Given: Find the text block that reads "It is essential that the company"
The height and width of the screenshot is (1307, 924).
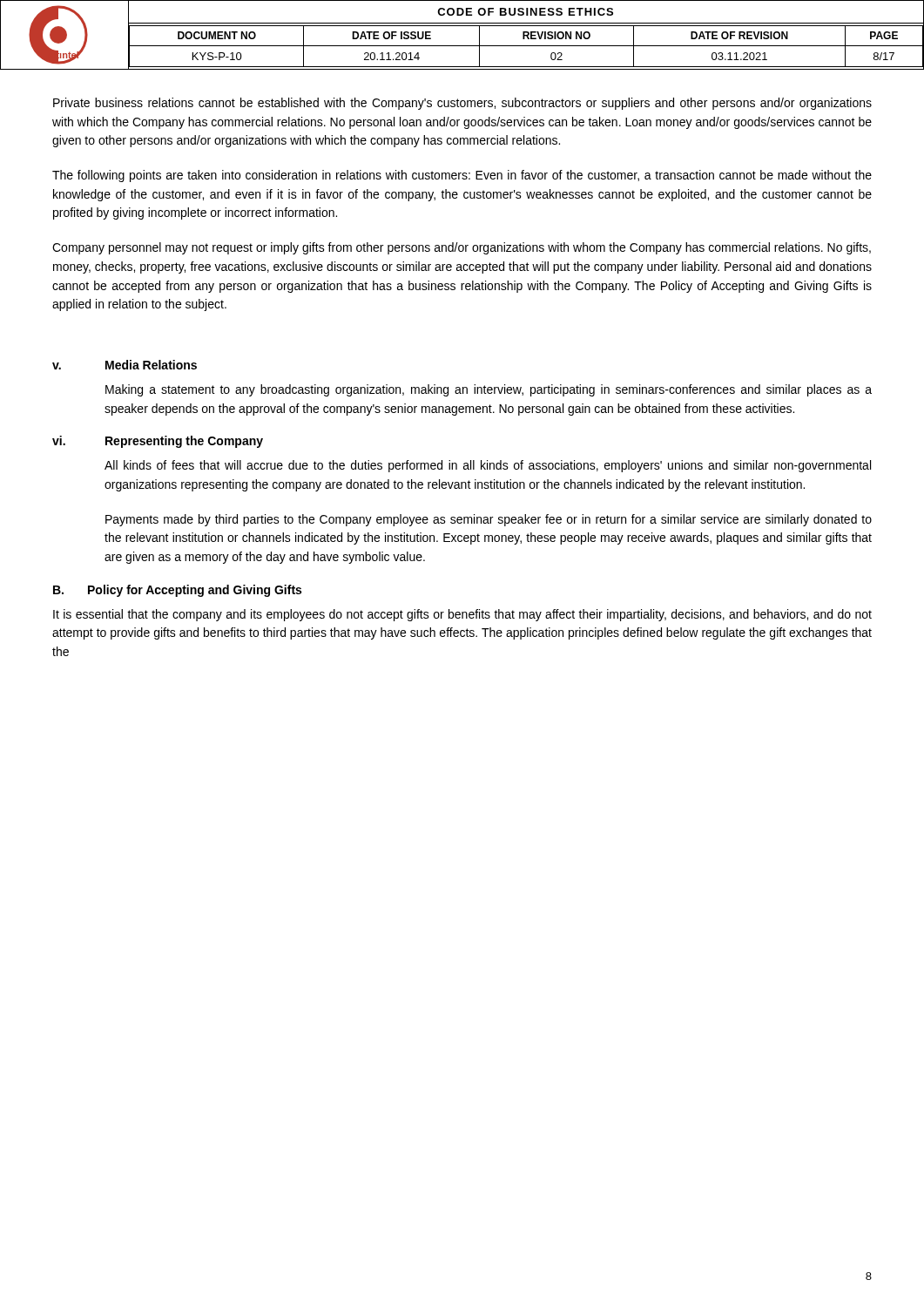Looking at the screenshot, I should [x=462, y=633].
